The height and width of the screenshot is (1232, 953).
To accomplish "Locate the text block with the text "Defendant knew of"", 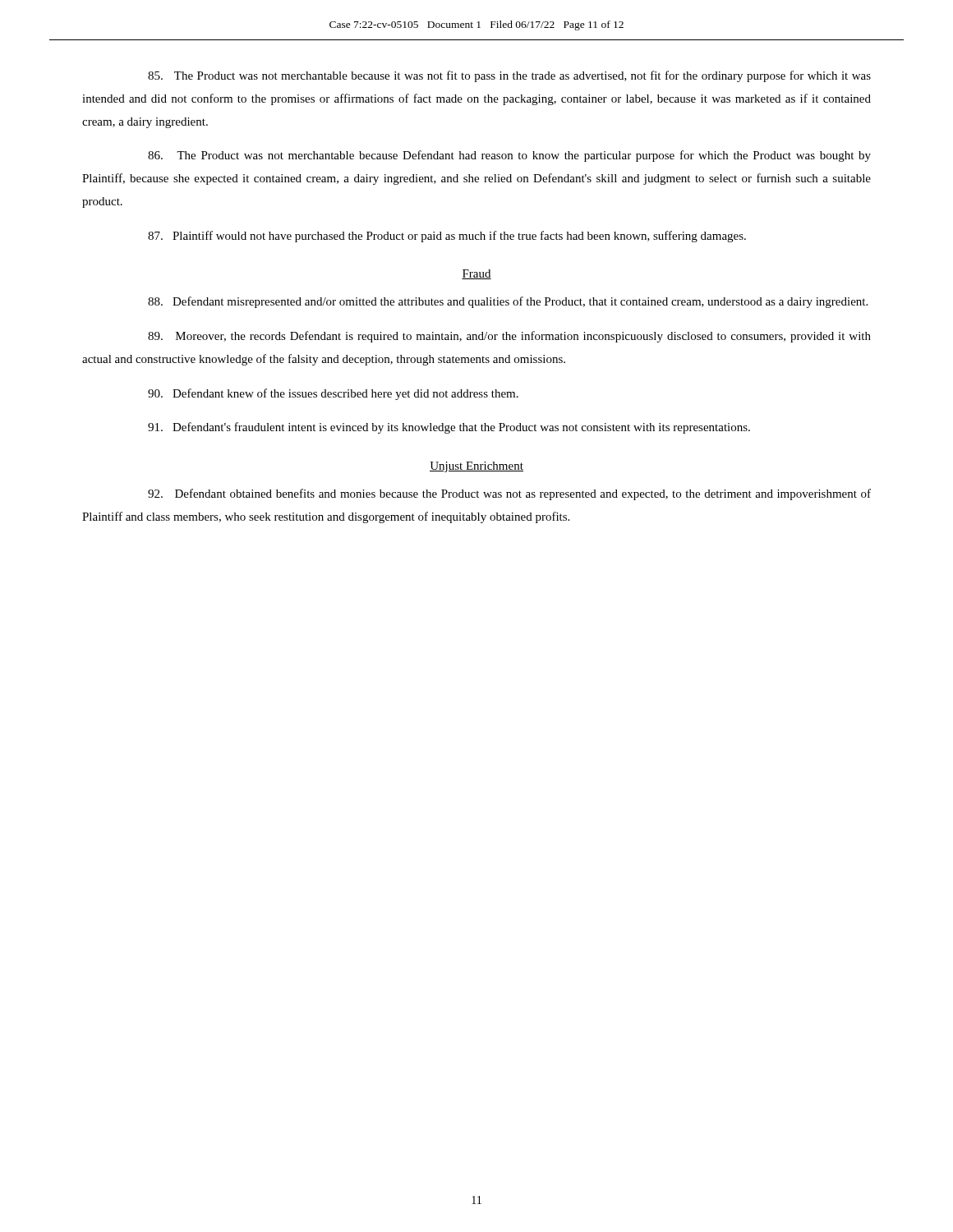I will pyautogui.click(x=333, y=393).
